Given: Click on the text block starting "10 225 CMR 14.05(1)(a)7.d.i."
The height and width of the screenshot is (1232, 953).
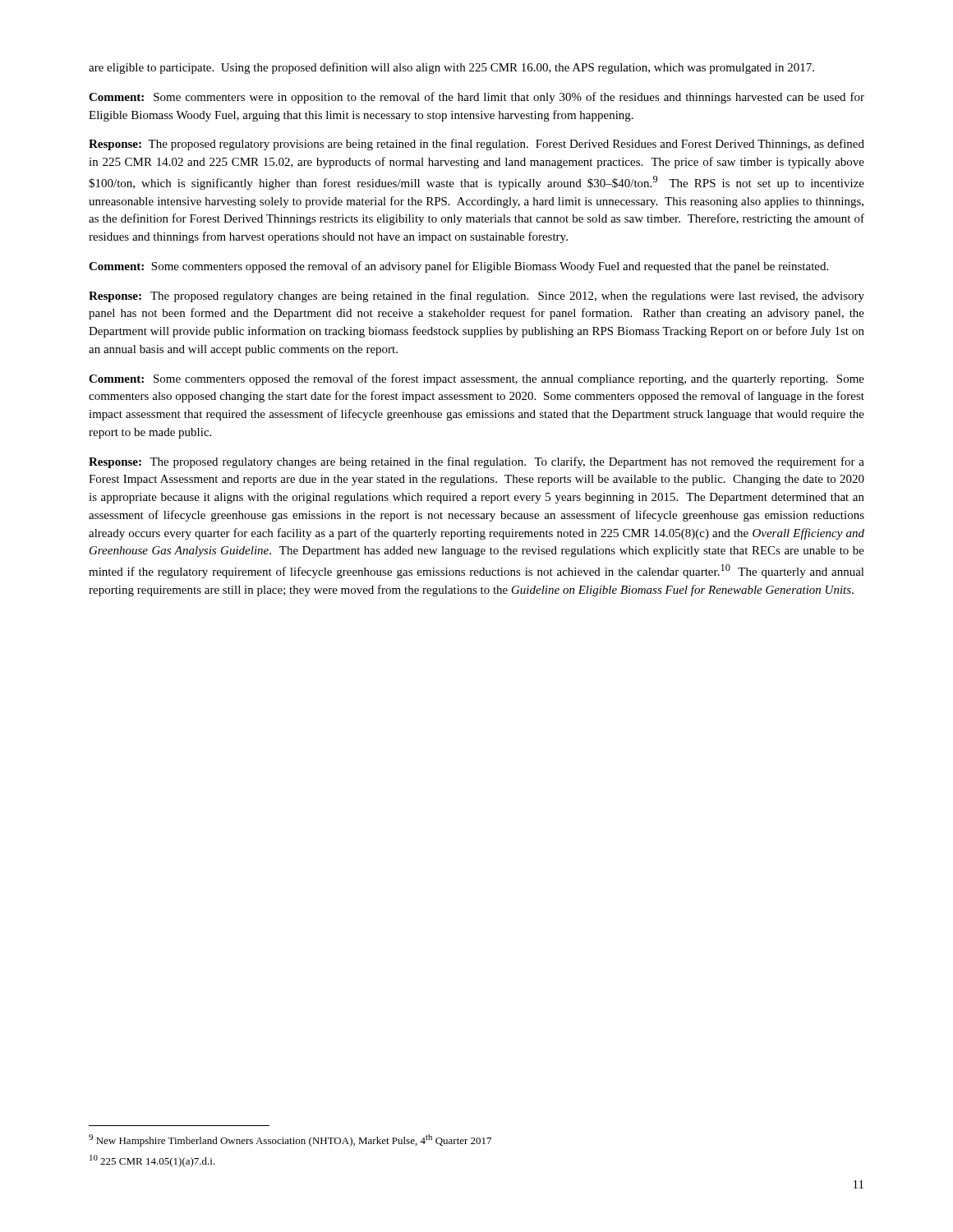Looking at the screenshot, I should coord(152,1160).
